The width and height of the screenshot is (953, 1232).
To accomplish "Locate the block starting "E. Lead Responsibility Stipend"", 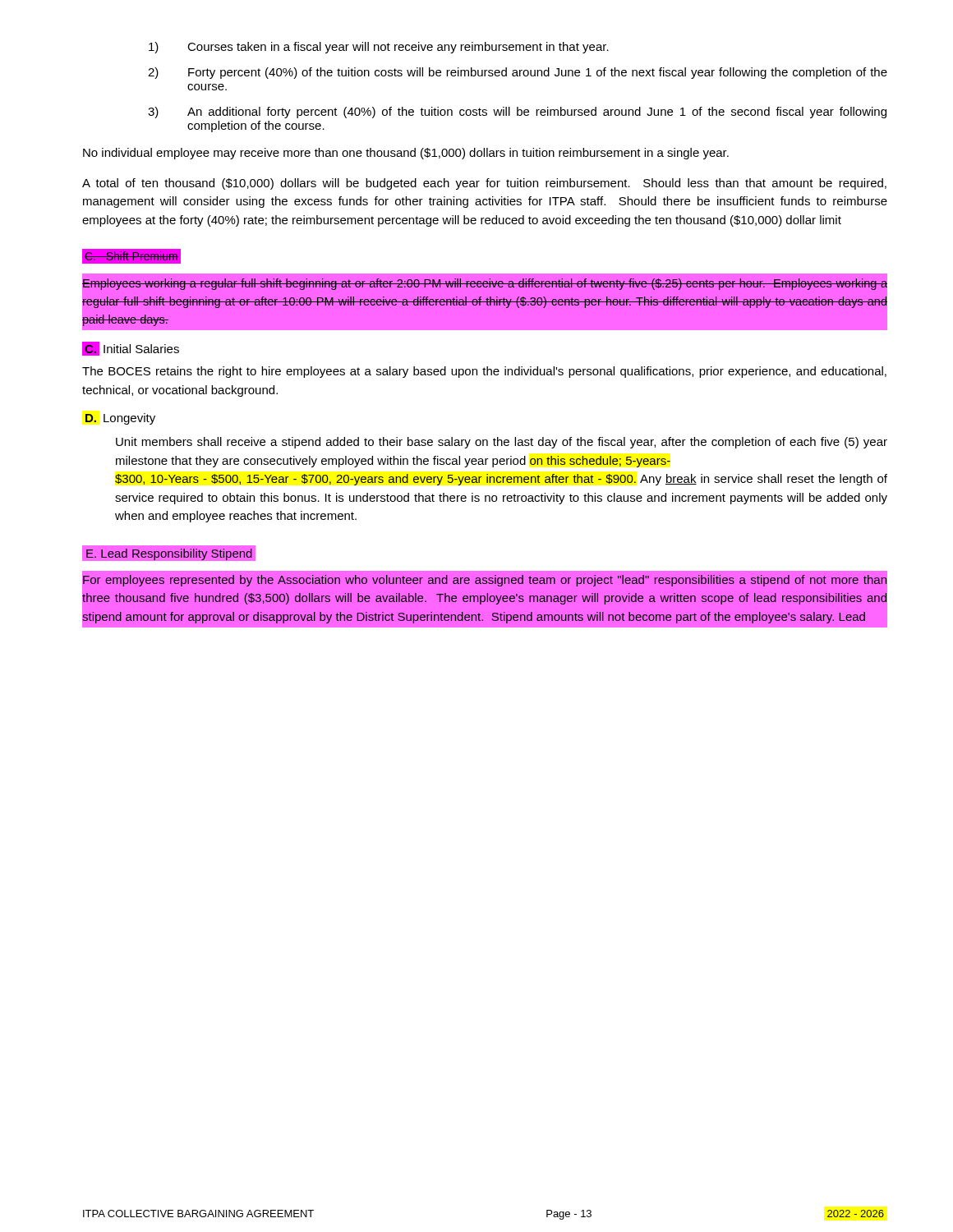I will coord(169,553).
